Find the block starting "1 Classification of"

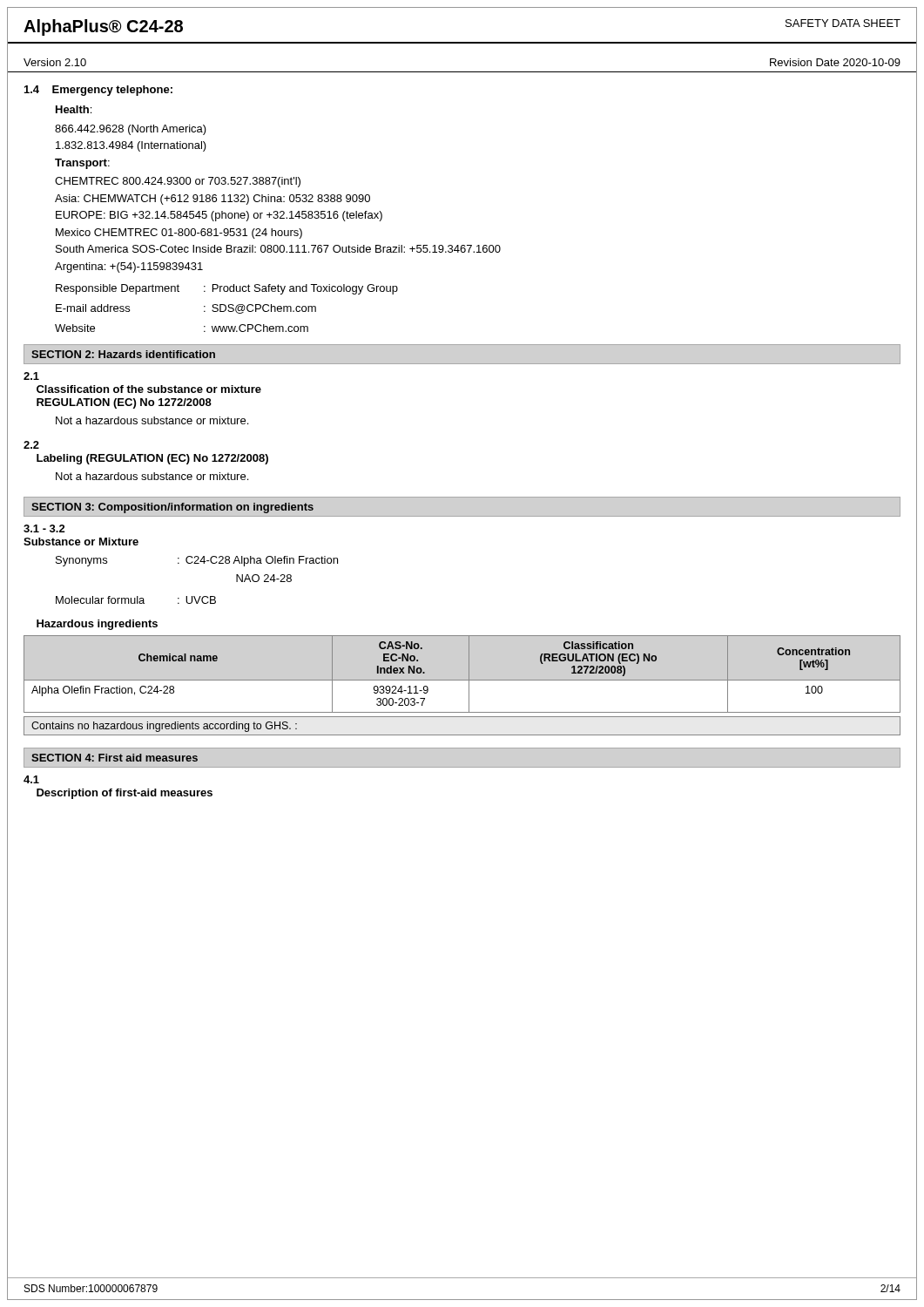pyautogui.click(x=142, y=389)
